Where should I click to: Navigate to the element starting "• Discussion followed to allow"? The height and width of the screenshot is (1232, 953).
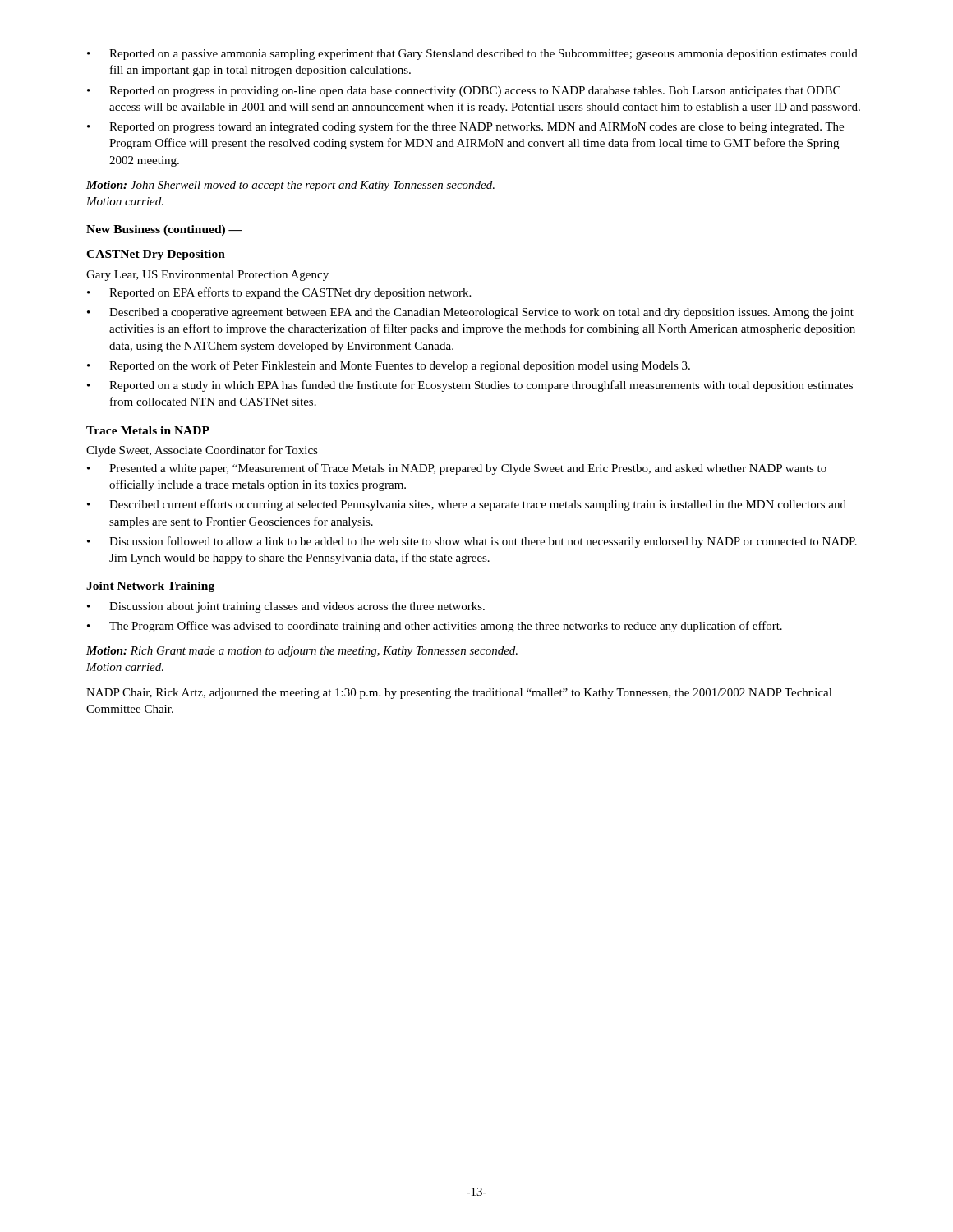tap(476, 550)
